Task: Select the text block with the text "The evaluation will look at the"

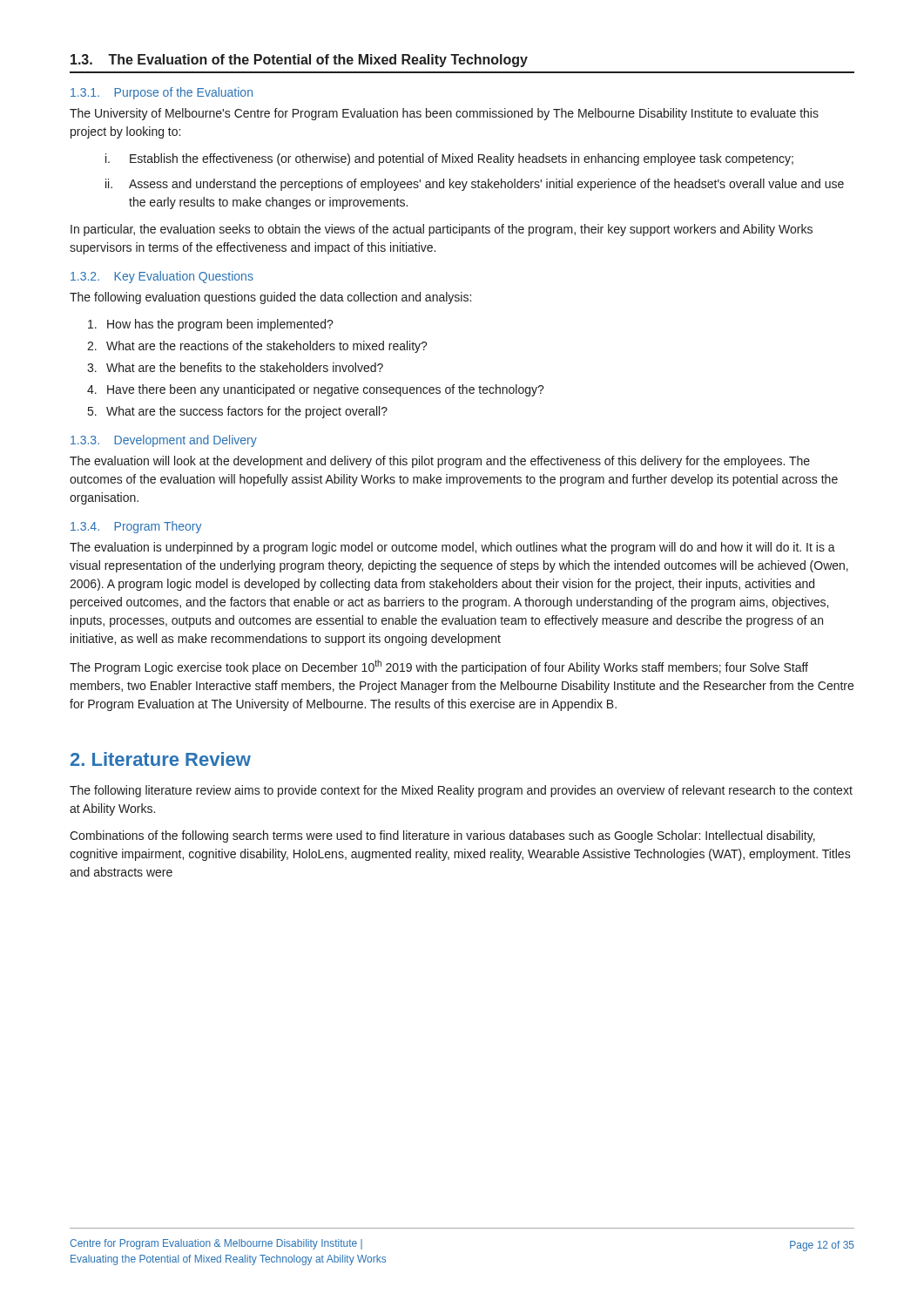Action: coord(454,479)
